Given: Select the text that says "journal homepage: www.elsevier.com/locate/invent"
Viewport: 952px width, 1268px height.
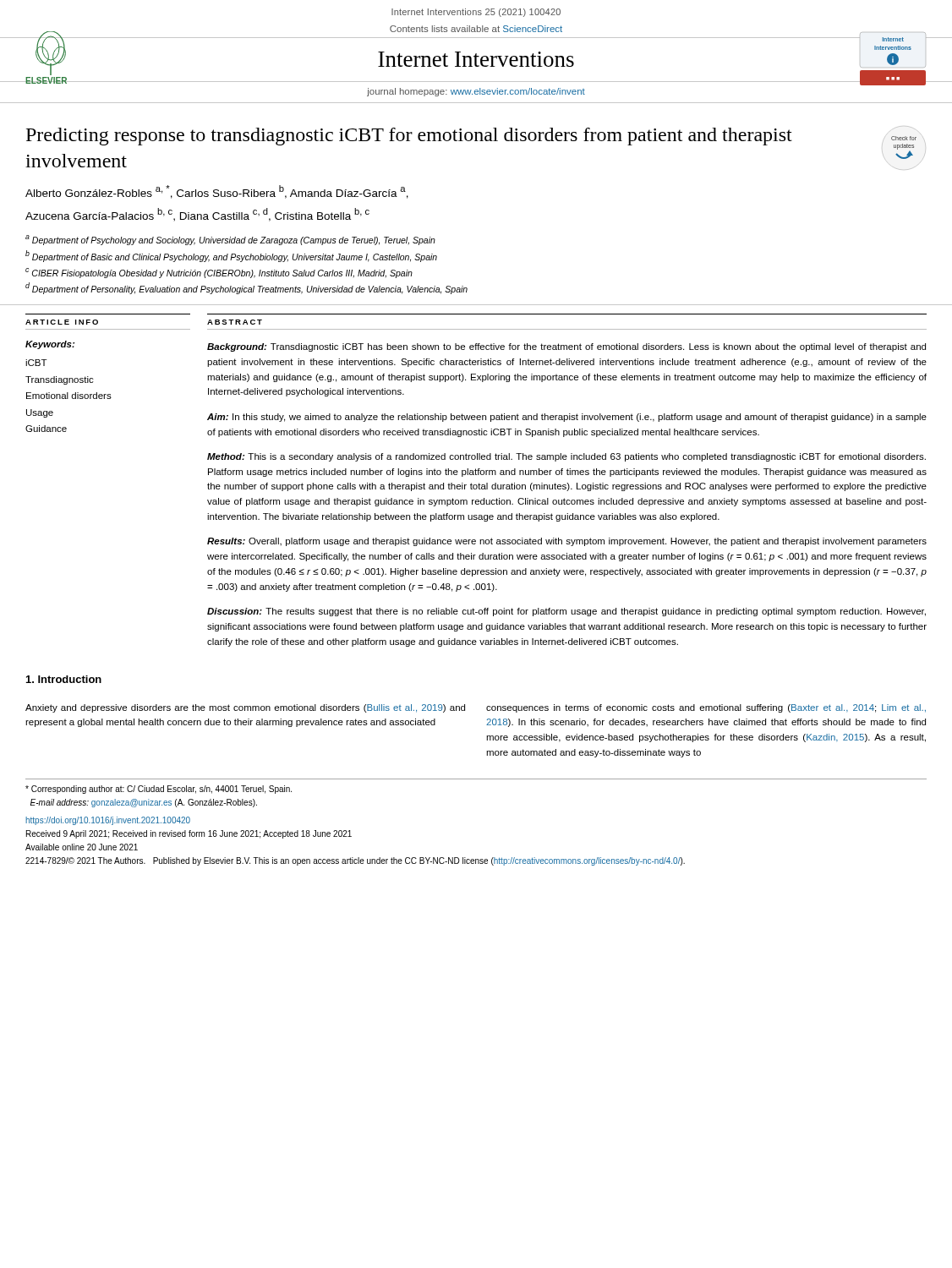Looking at the screenshot, I should (x=476, y=91).
